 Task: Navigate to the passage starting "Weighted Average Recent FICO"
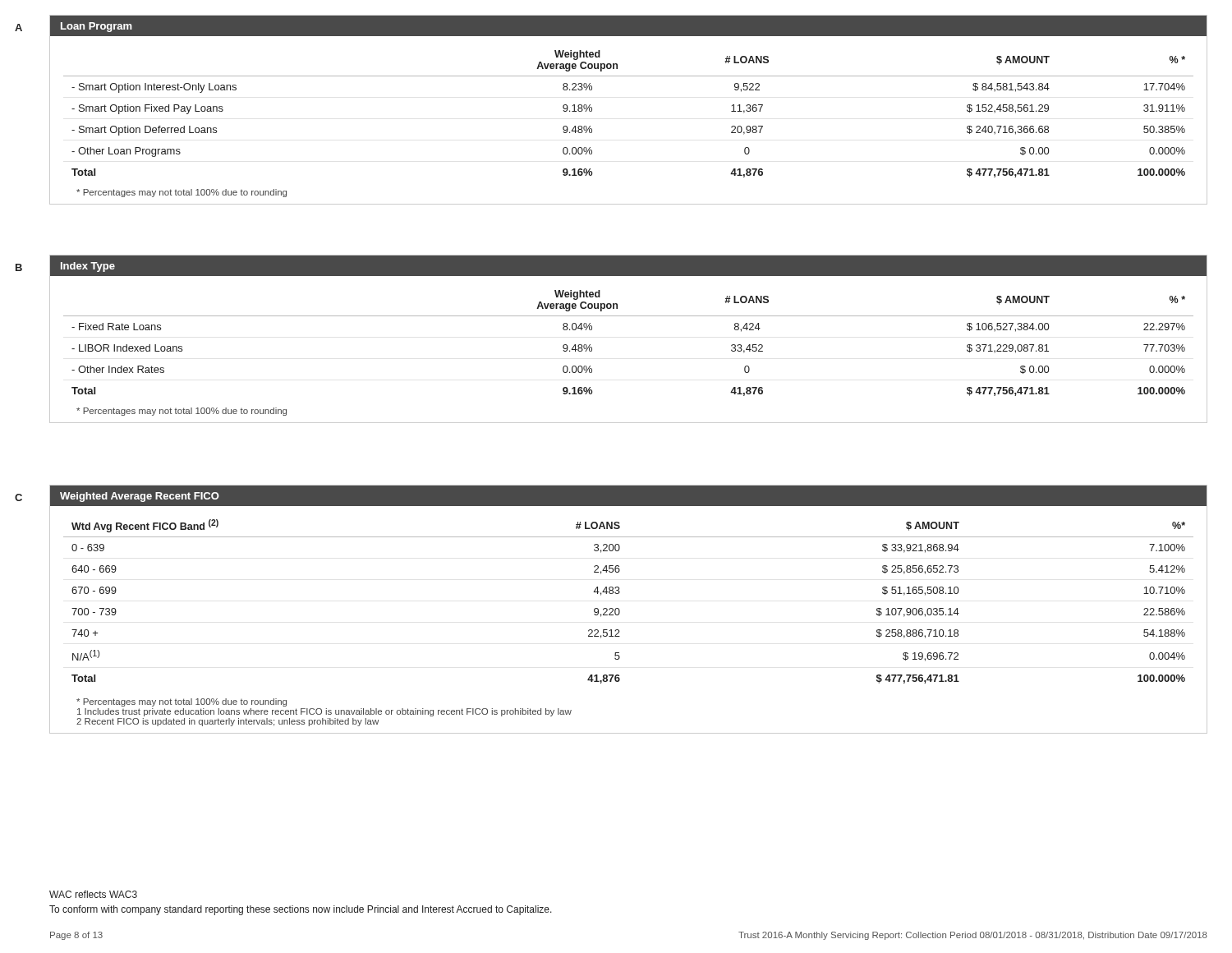click(x=140, y=496)
